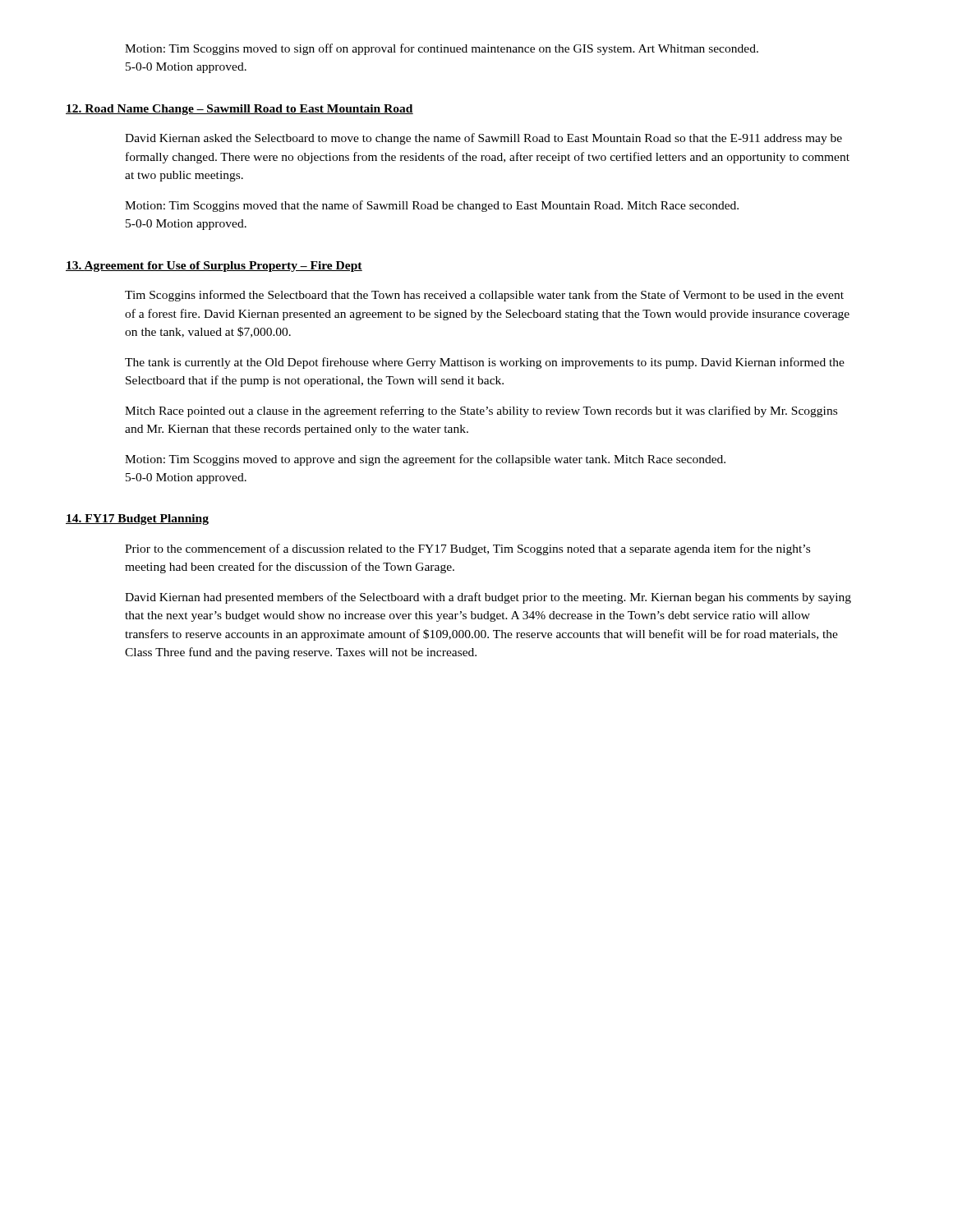Select the text starting "Tim Scoggins informed the Selectboard that the"
Viewport: 953px width, 1232px height.
(487, 313)
